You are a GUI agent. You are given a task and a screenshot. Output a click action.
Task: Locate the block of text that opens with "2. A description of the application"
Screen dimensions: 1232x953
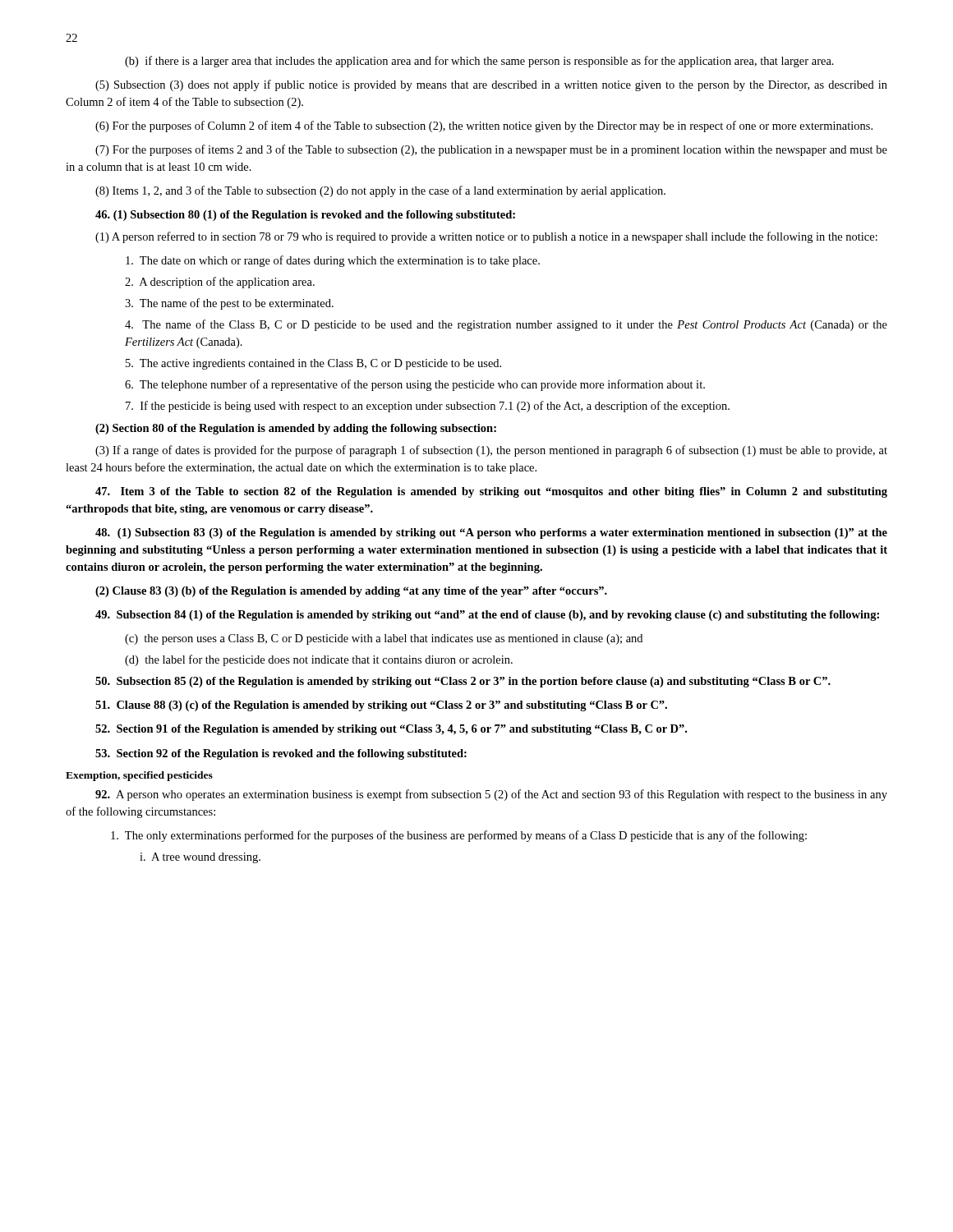220,282
